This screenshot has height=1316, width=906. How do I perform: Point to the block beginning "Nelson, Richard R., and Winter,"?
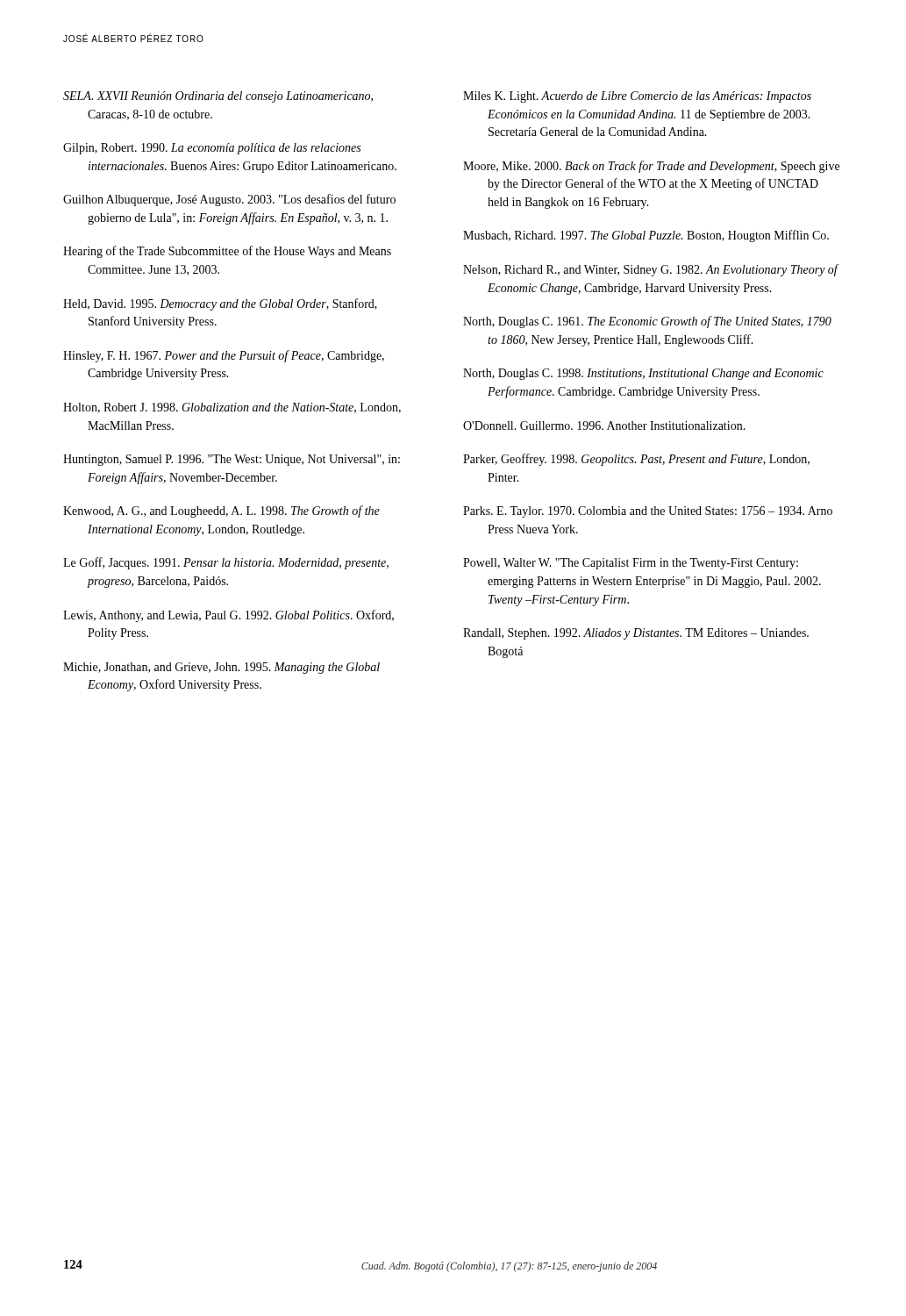tap(650, 279)
